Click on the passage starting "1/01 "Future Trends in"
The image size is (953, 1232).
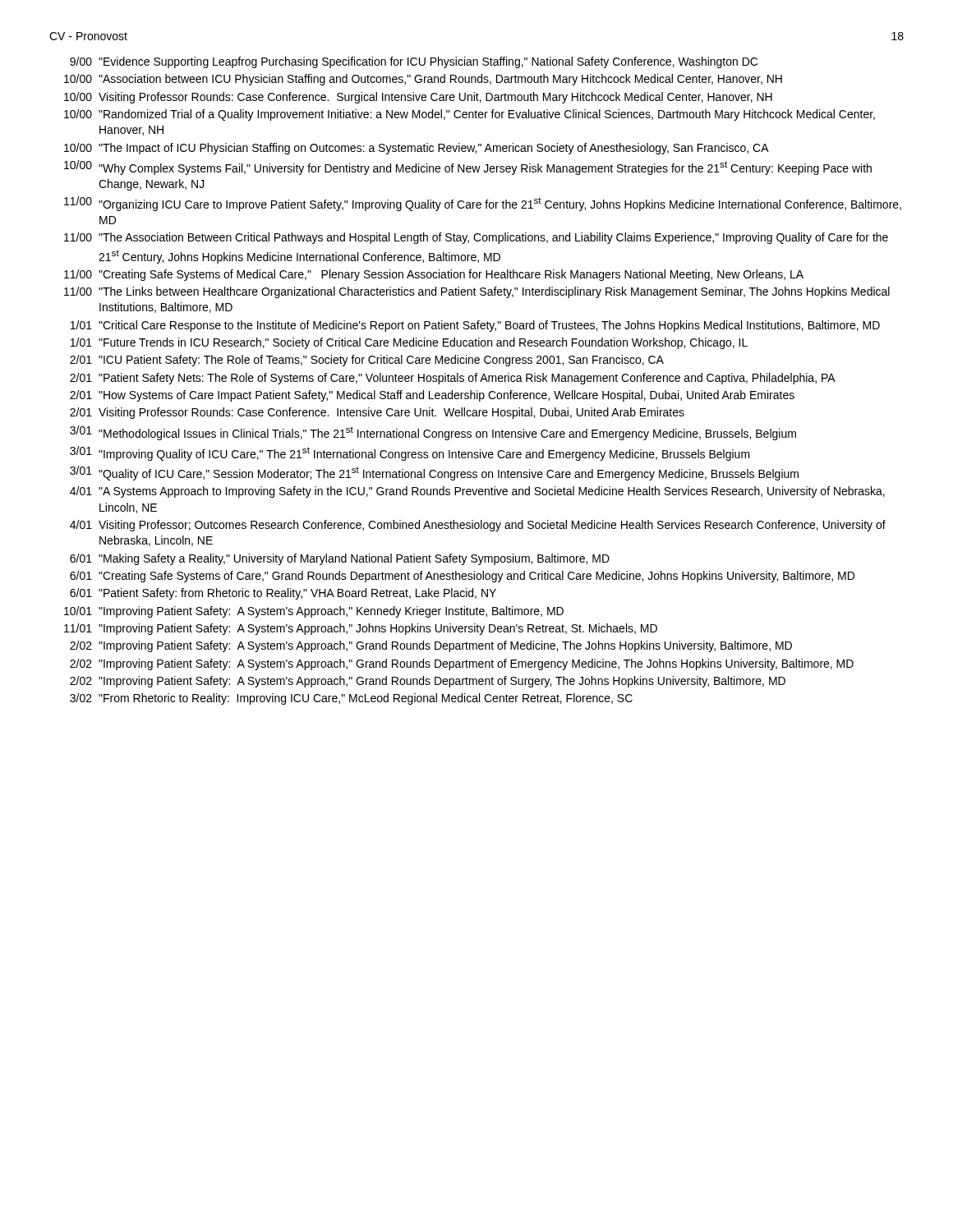(x=476, y=343)
